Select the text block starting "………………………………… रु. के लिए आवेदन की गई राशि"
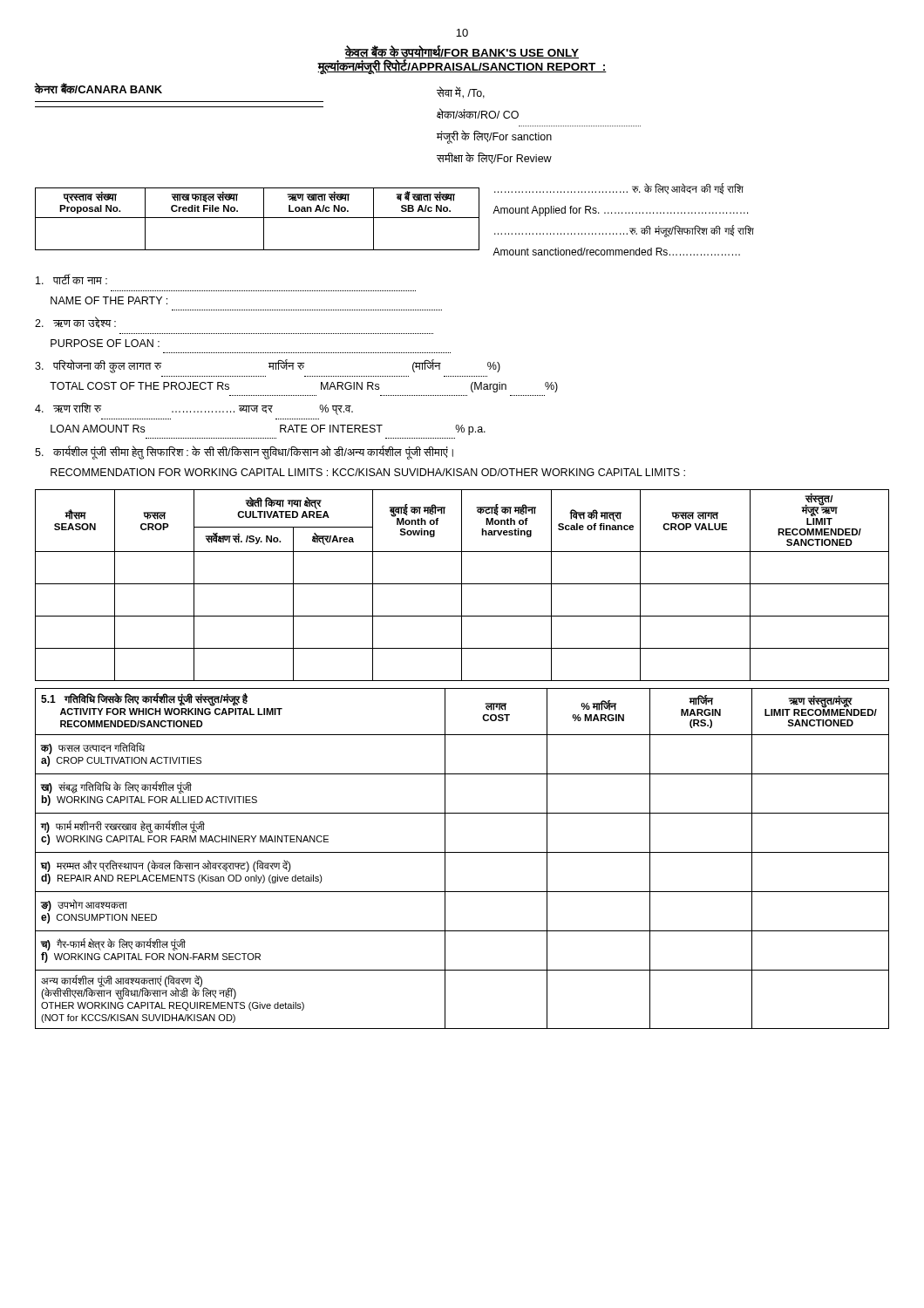The image size is (924, 1308). pyautogui.click(x=624, y=221)
